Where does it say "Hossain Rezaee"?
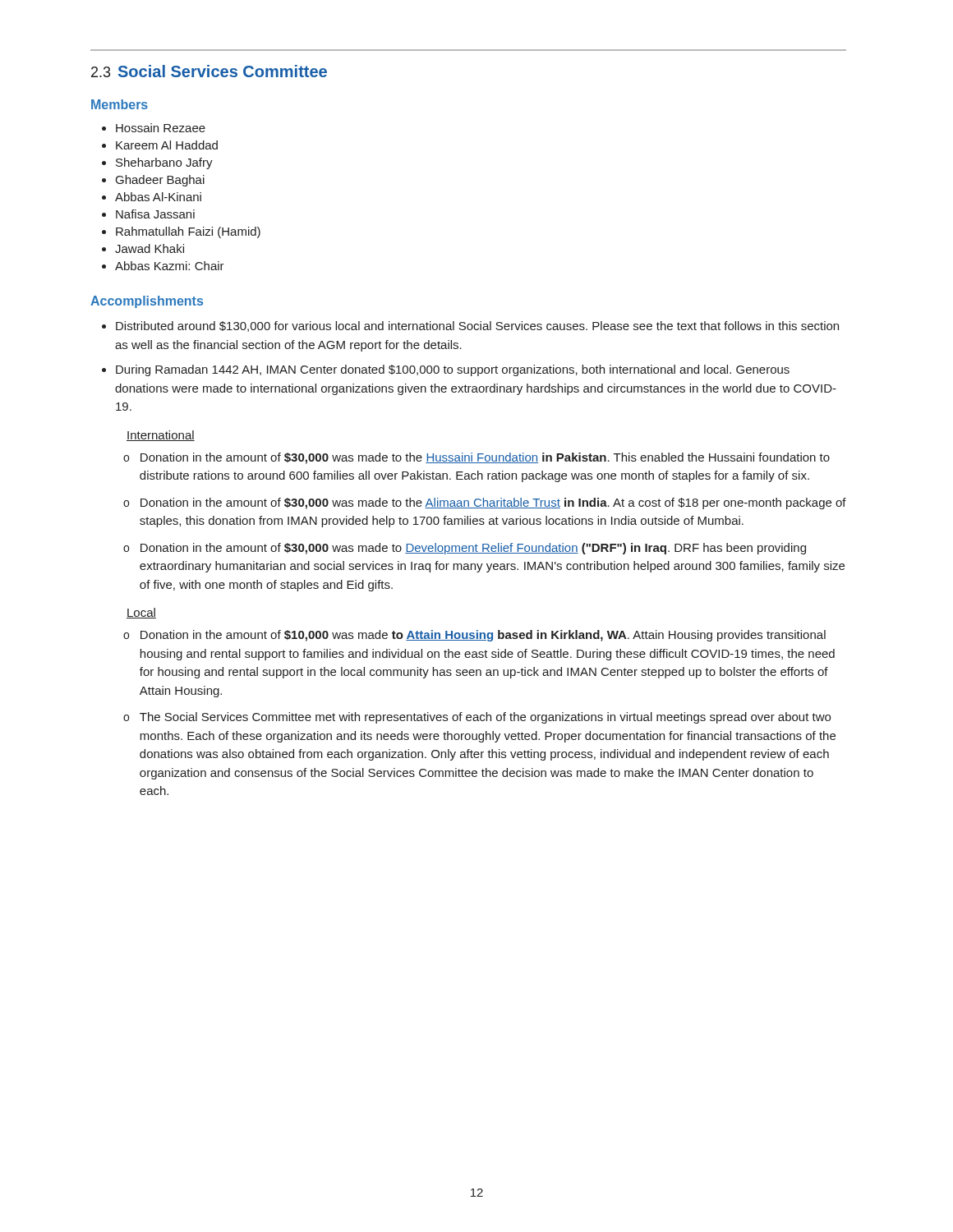This screenshot has height=1232, width=953. (x=160, y=128)
